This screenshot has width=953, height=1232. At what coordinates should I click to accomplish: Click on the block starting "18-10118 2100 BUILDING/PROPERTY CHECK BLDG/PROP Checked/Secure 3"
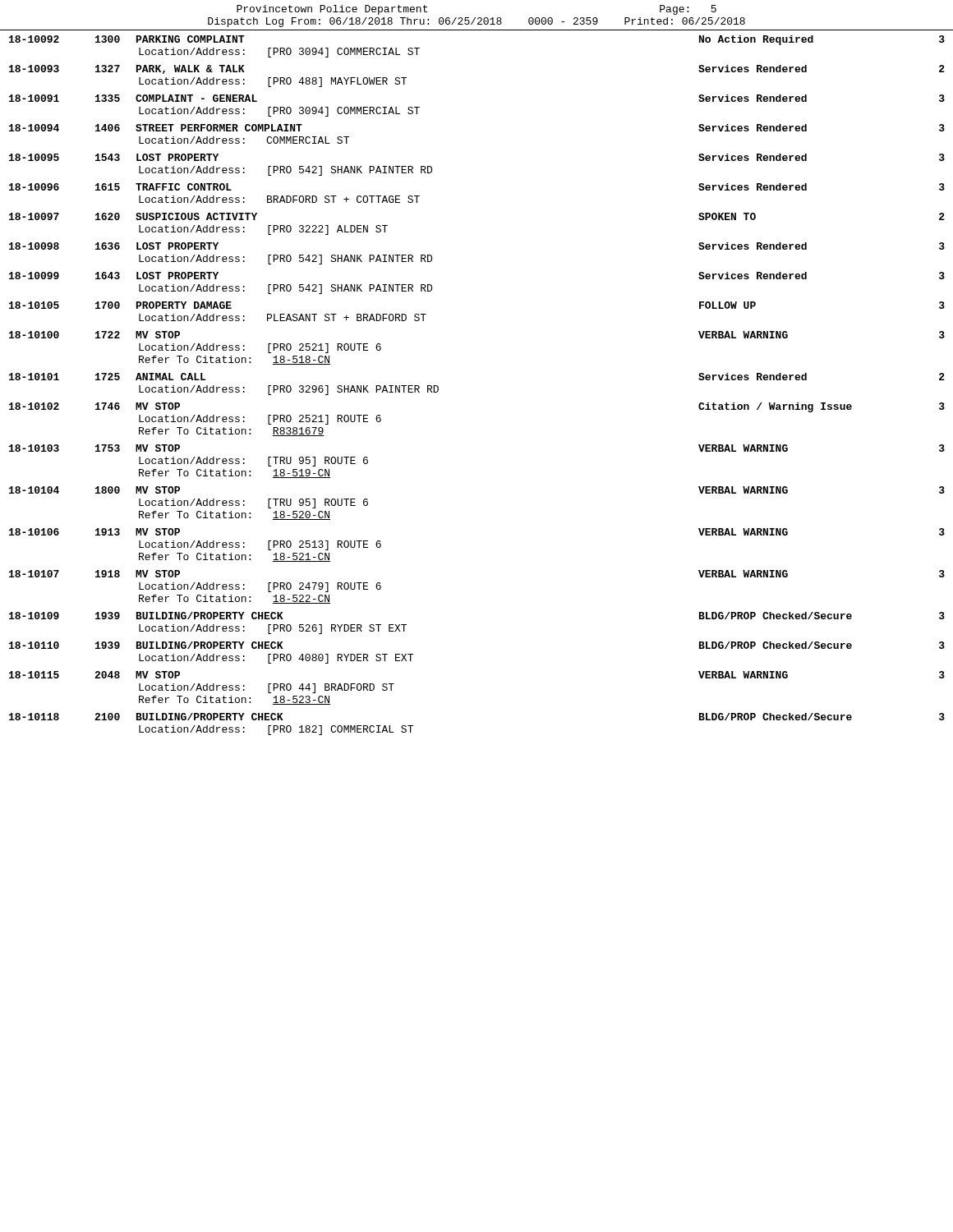point(31,717)
